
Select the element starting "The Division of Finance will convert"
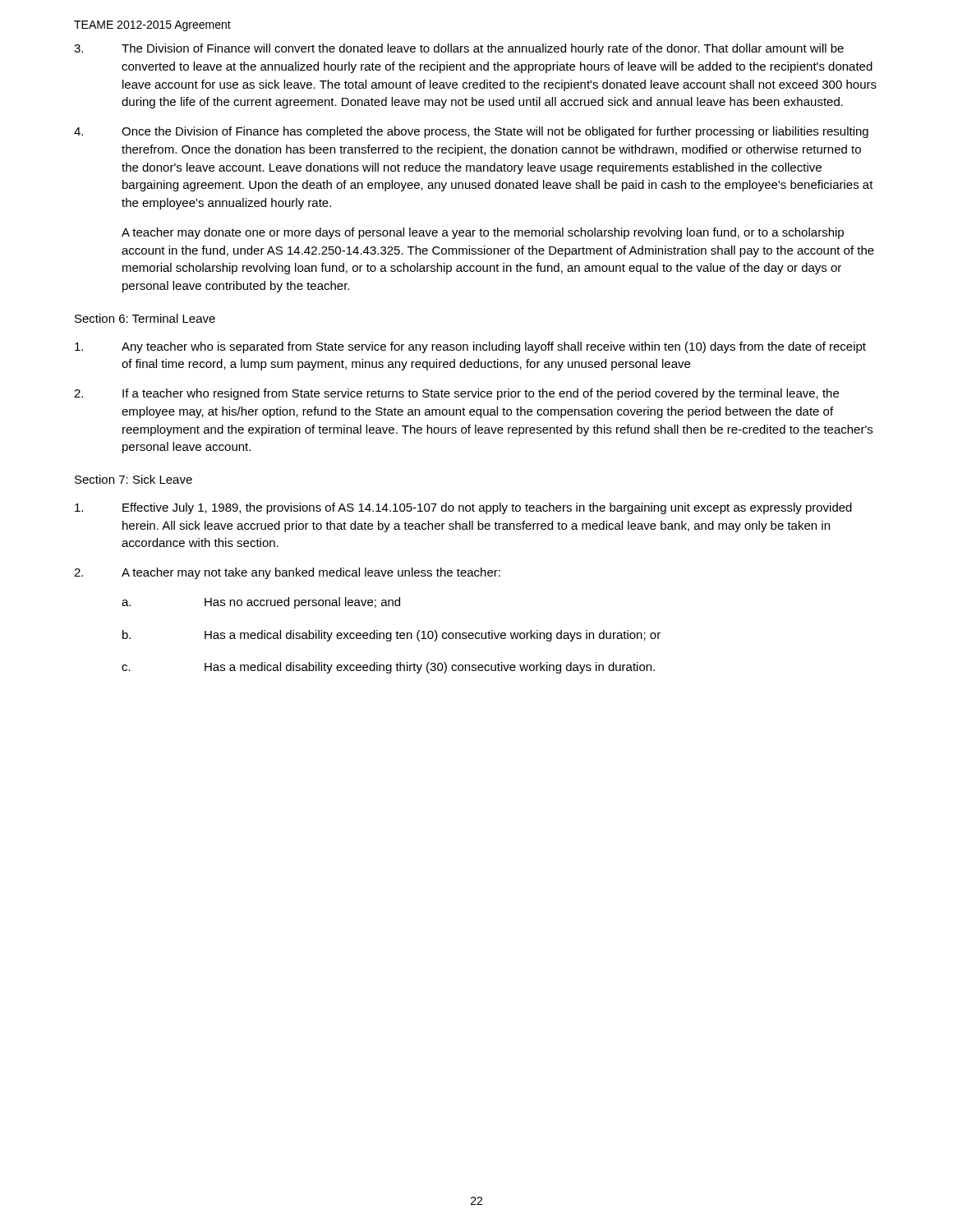(x=476, y=75)
